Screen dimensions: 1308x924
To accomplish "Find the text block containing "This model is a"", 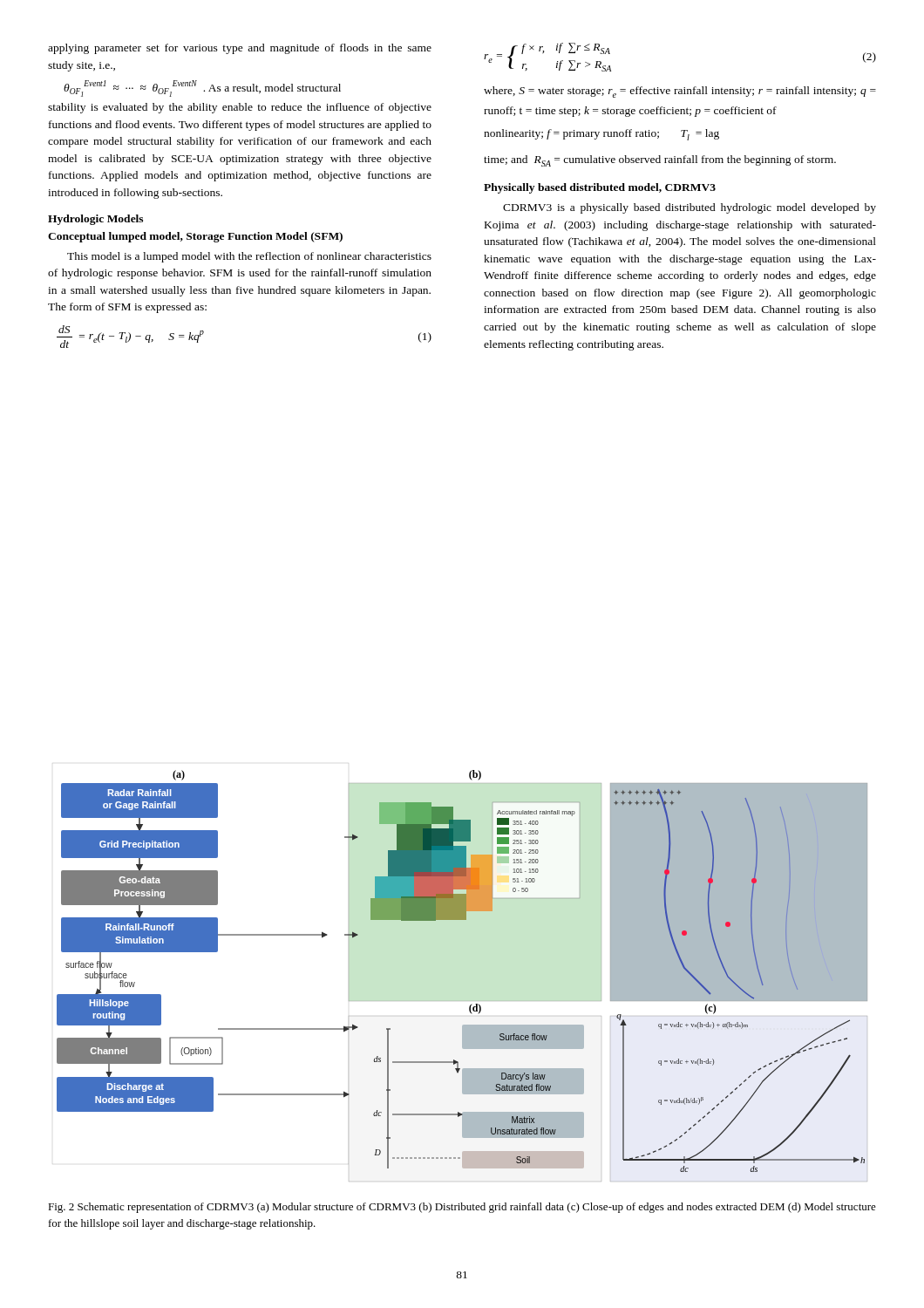I will [x=240, y=281].
